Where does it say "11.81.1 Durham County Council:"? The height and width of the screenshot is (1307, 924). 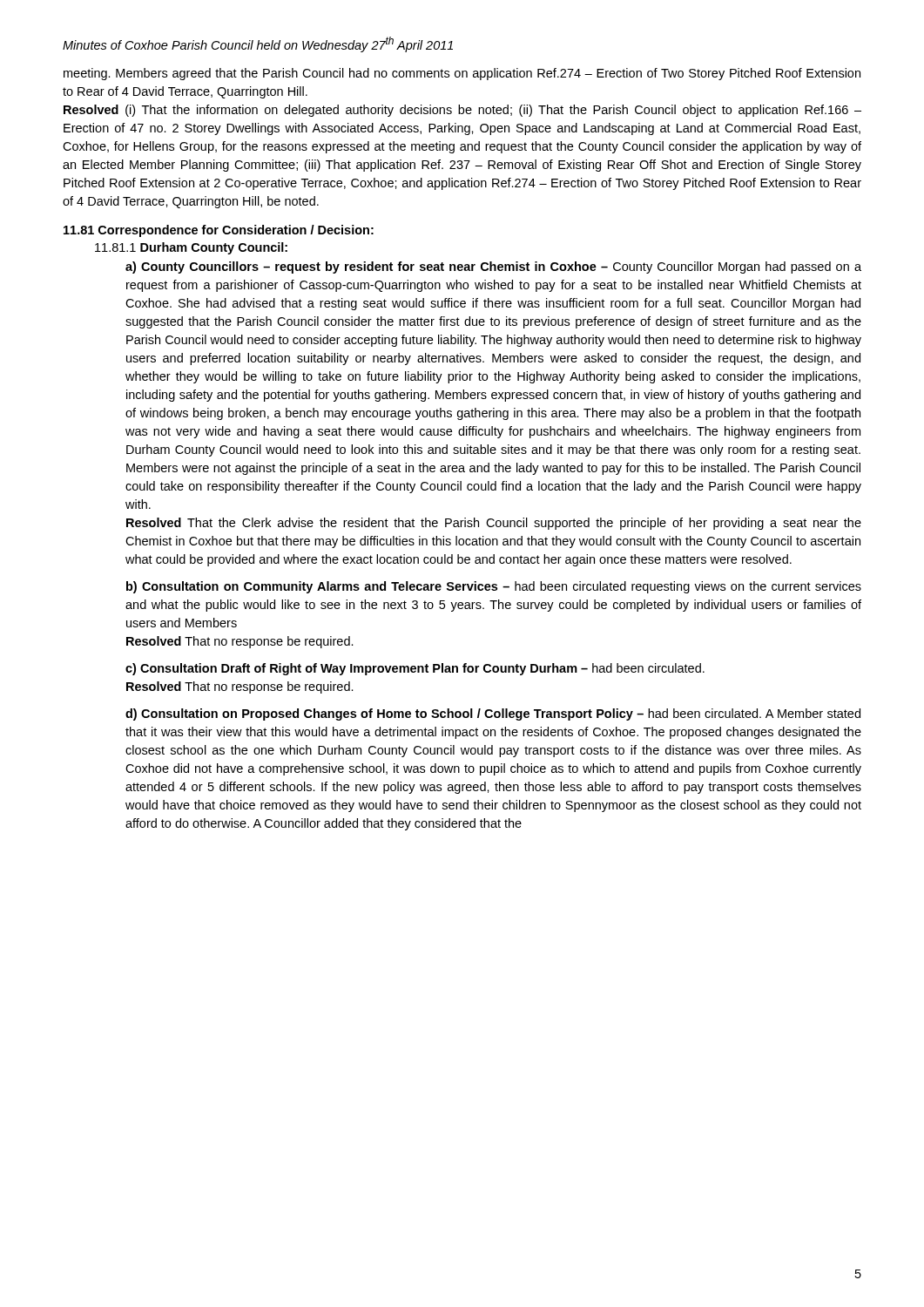[x=191, y=247]
